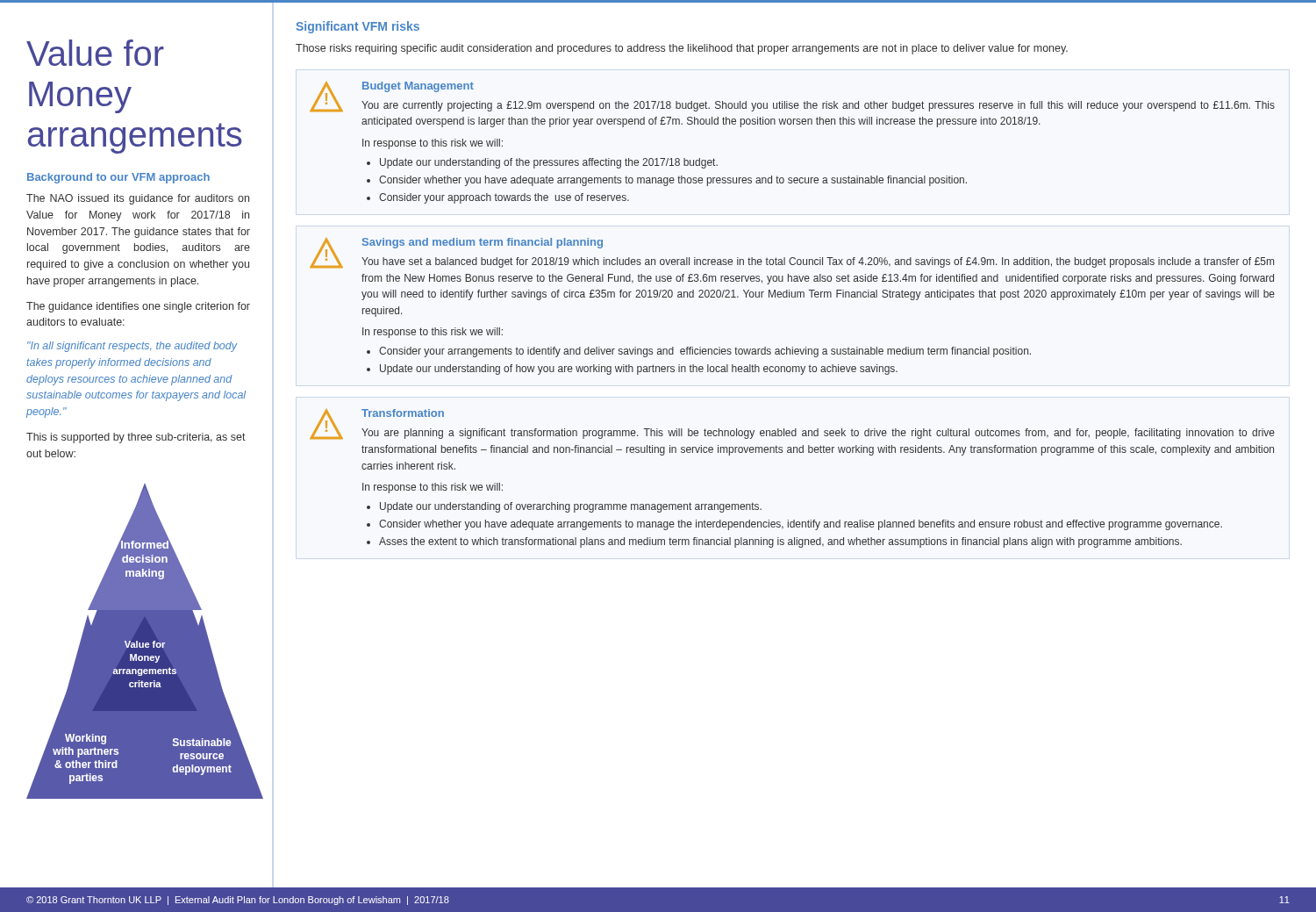Image resolution: width=1316 pixels, height=912 pixels.
Task: Where is the section header that starts "Background to our"?
Action: [118, 177]
